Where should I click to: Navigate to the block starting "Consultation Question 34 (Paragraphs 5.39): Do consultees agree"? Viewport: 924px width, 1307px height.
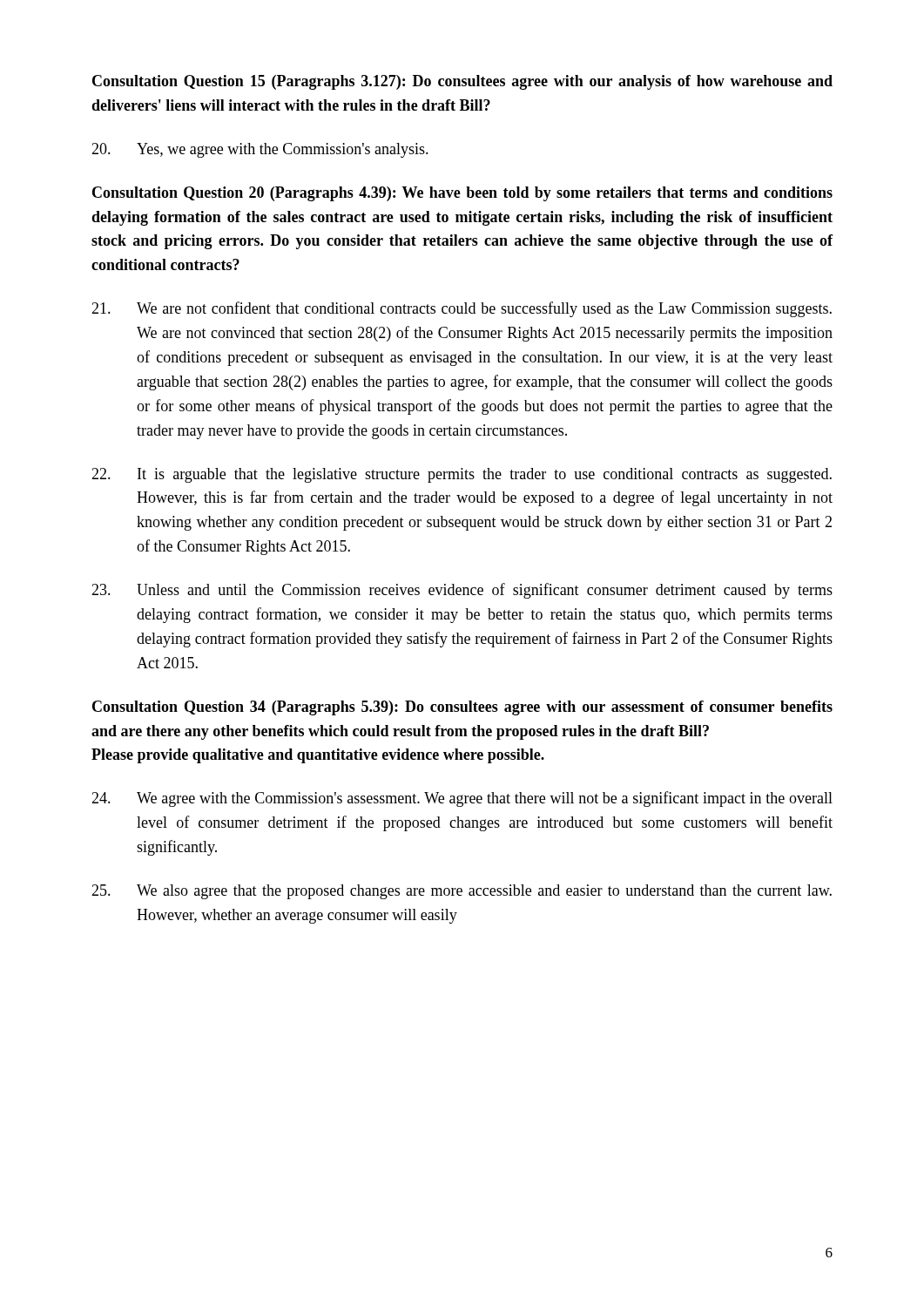tap(462, 731)
